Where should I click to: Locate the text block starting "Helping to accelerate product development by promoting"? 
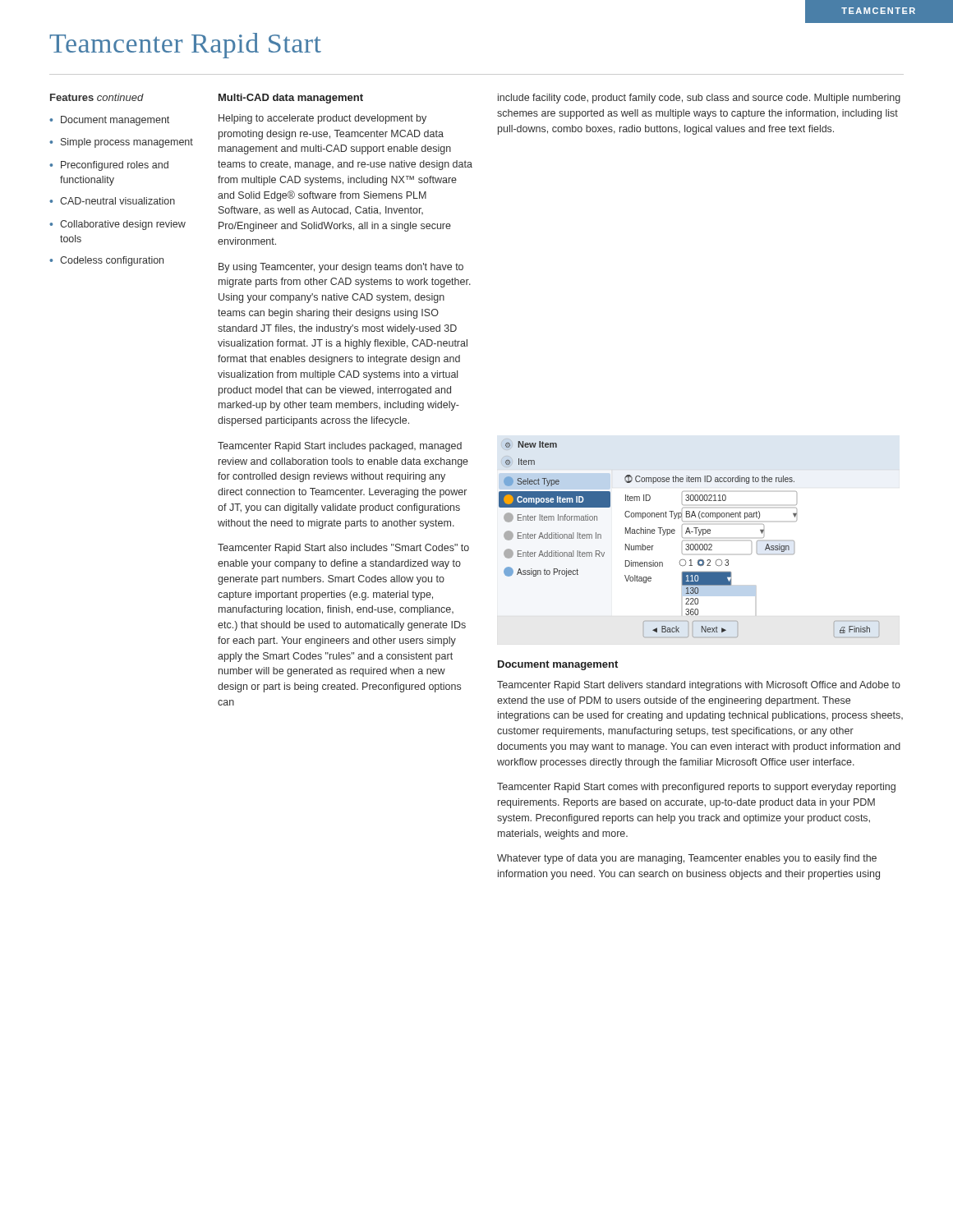(x=345, y=180)
